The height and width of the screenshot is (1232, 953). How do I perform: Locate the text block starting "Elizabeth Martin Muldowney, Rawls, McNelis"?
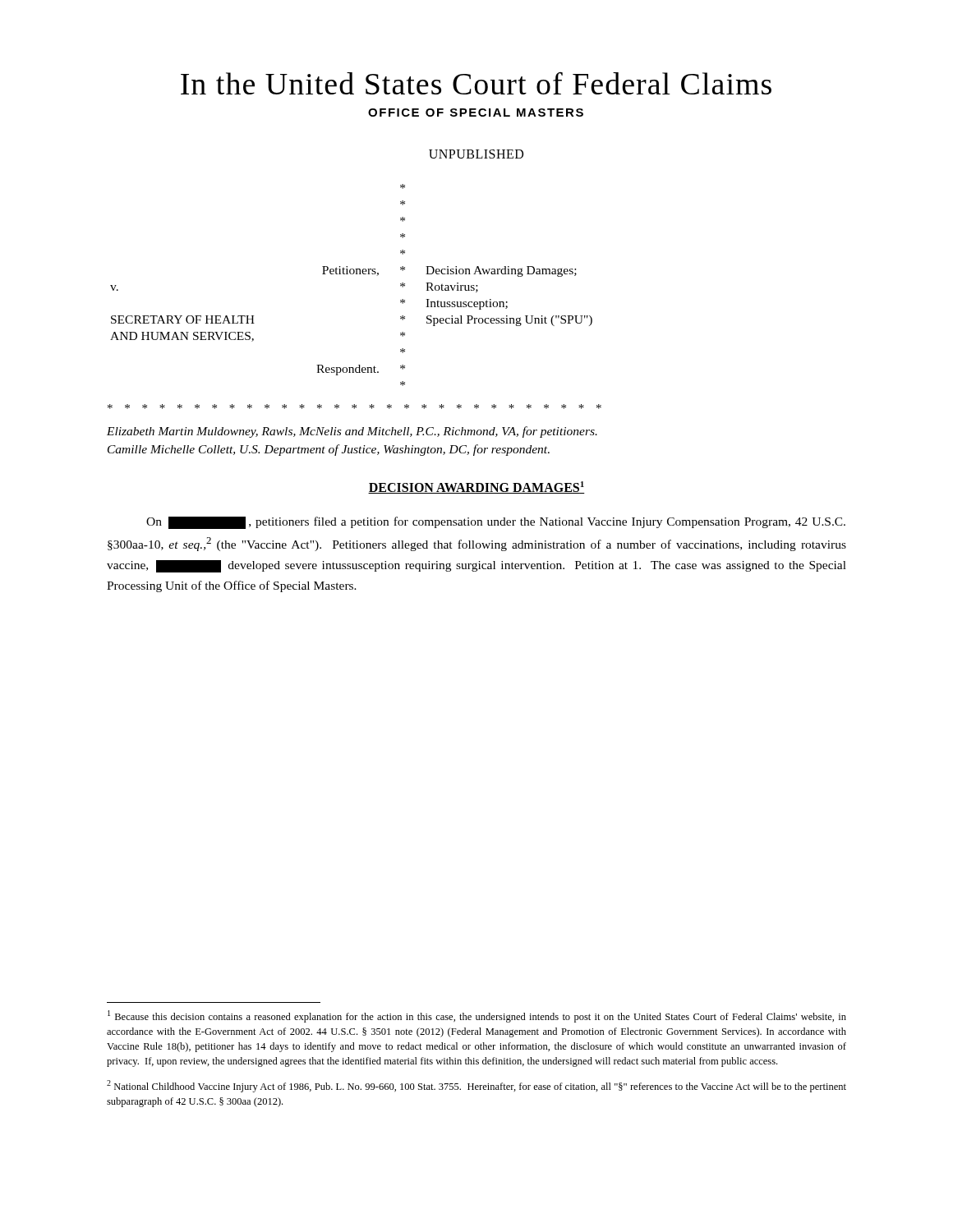coord(352,440)
